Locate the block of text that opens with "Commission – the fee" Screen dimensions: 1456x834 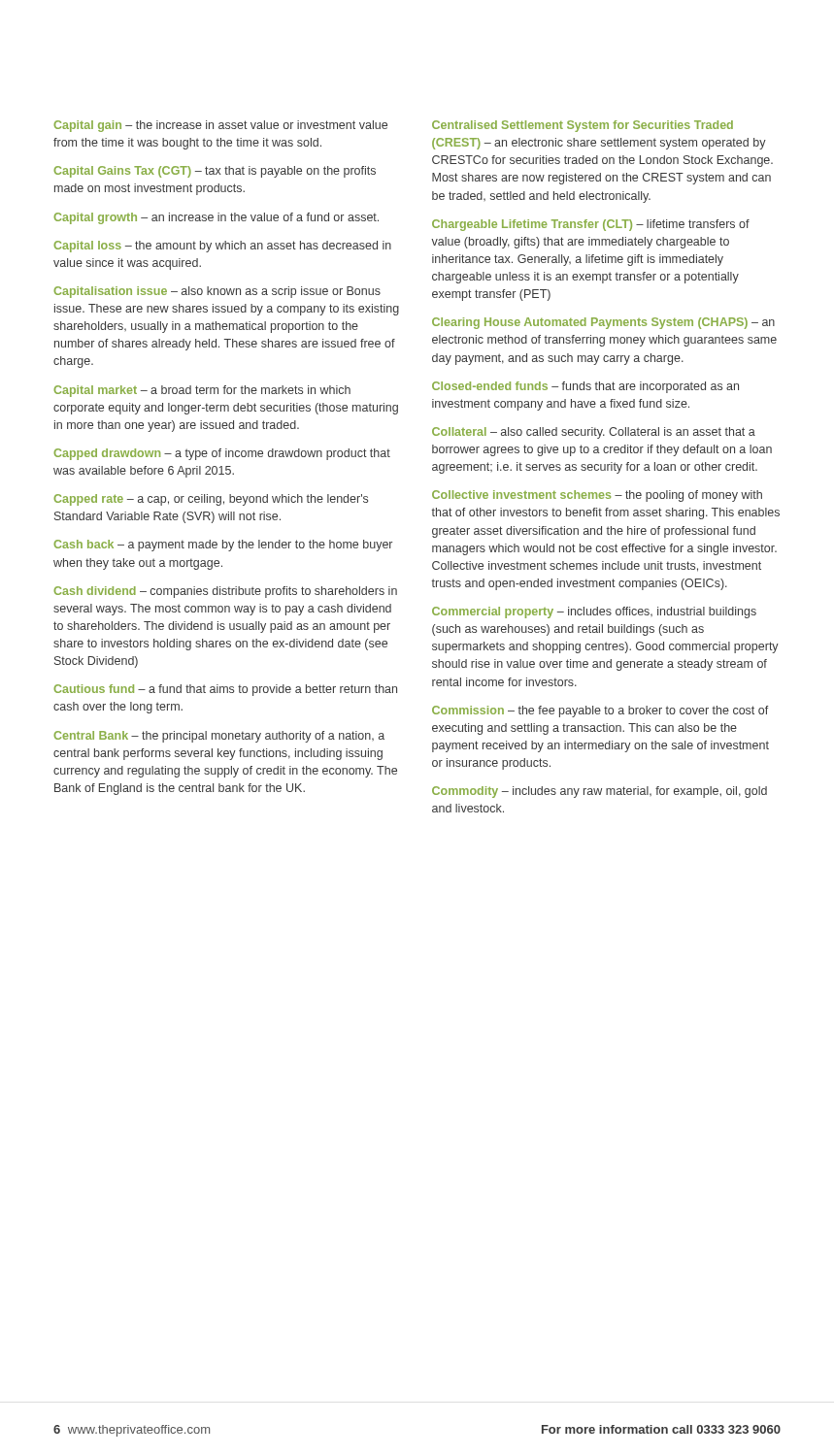(600, 737)
